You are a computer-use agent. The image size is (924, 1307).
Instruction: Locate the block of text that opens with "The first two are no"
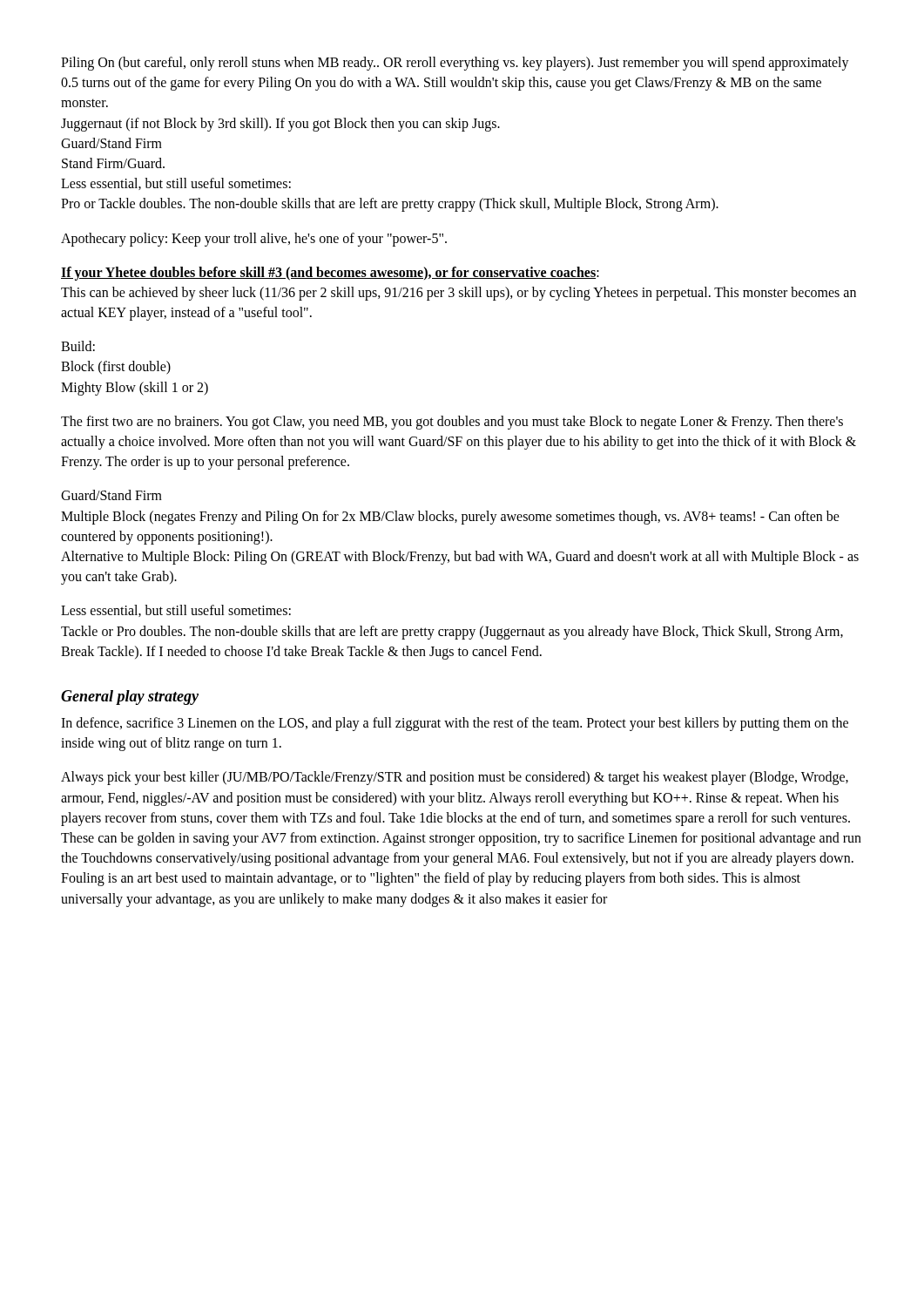(459, 441)
